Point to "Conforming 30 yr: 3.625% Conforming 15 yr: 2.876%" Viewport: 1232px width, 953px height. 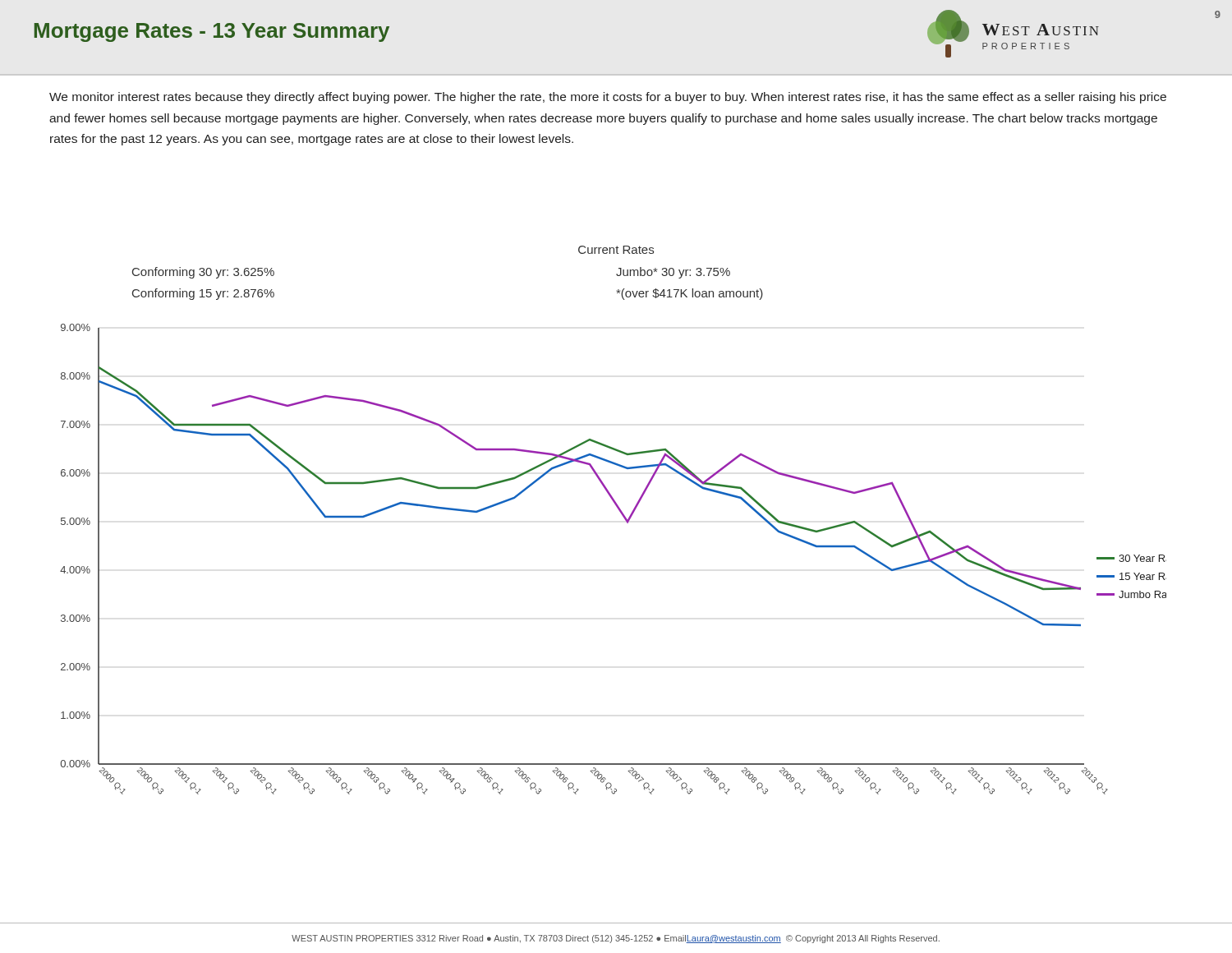tap(203, 282)
